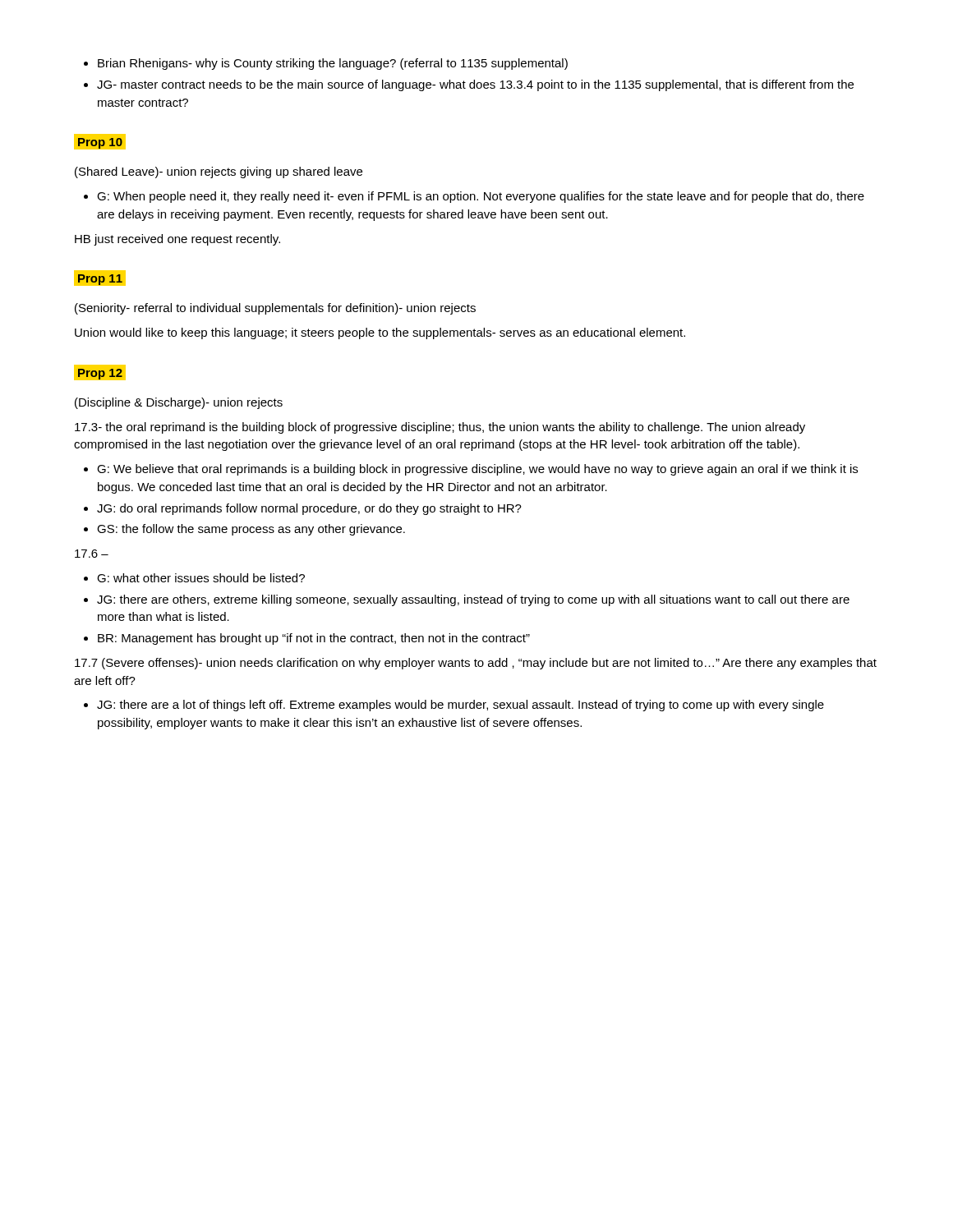Screen dimensions: 1232x953
Task: Click on the text that says "(Discipline & Discharge)- union rejects"
Action: (179, 403)
